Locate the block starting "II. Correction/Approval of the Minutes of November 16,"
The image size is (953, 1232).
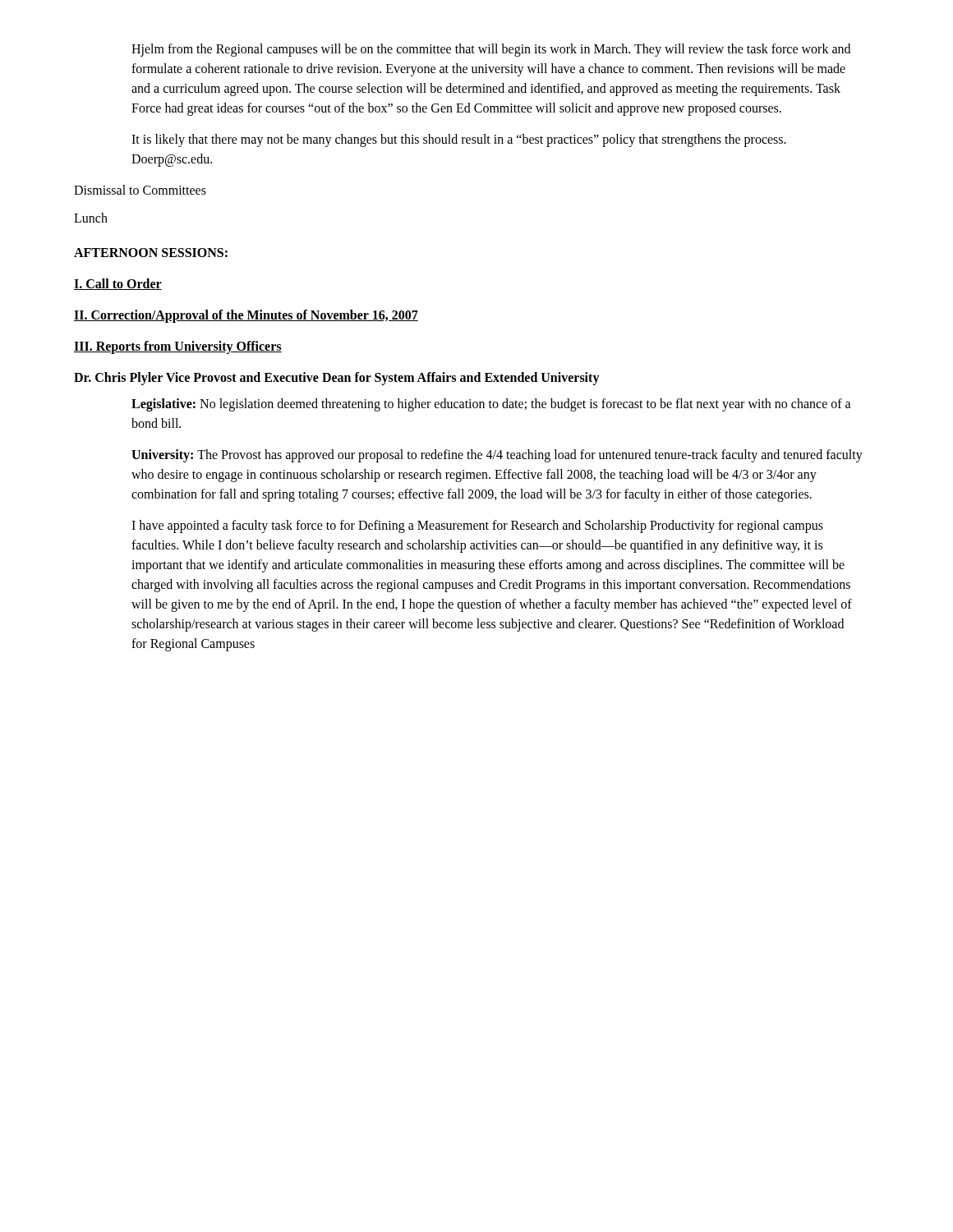(x=246, y=315)
